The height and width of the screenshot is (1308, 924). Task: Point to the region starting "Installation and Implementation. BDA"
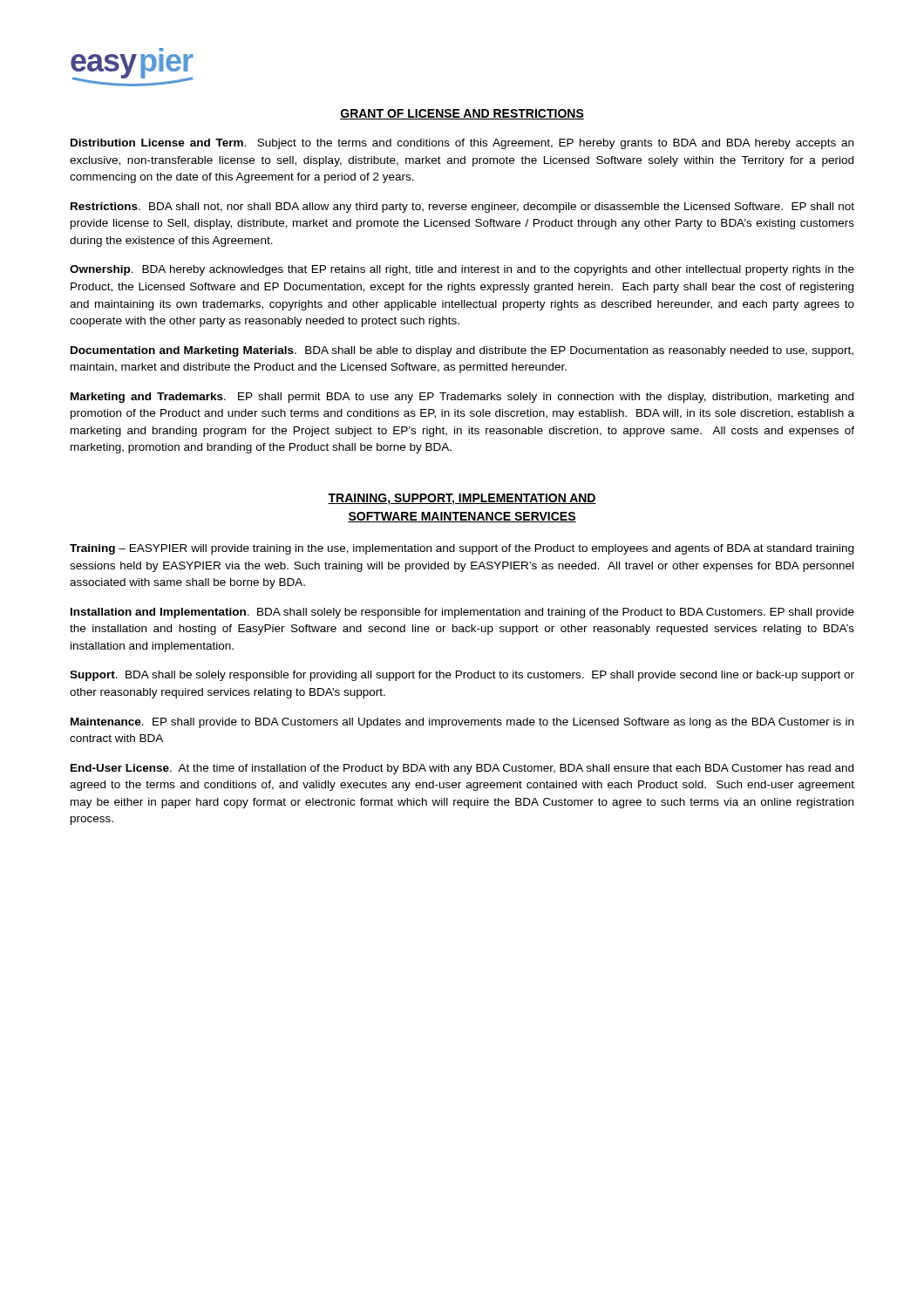click(462, 628)
